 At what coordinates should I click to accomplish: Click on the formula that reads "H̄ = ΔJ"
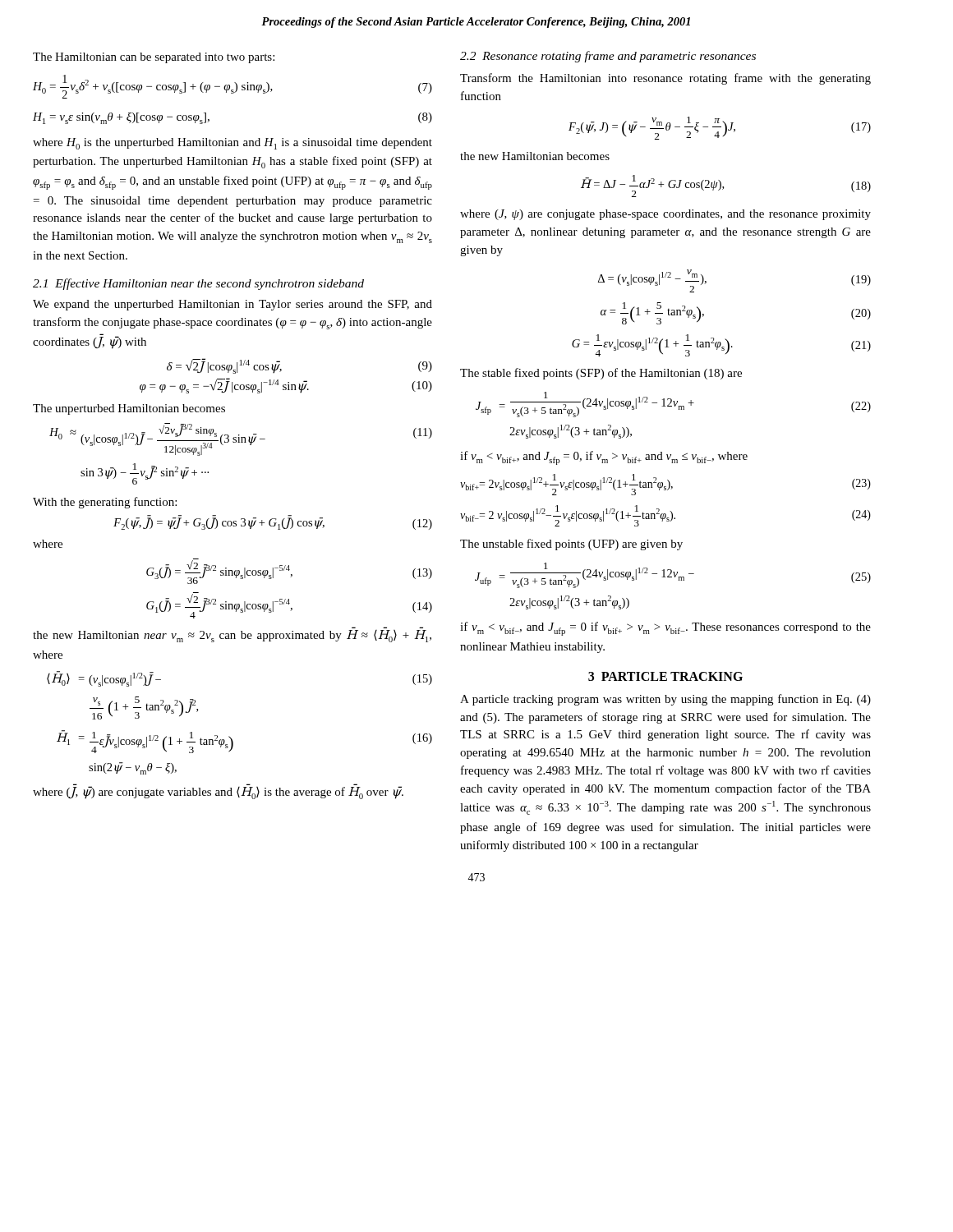(665, 186)
